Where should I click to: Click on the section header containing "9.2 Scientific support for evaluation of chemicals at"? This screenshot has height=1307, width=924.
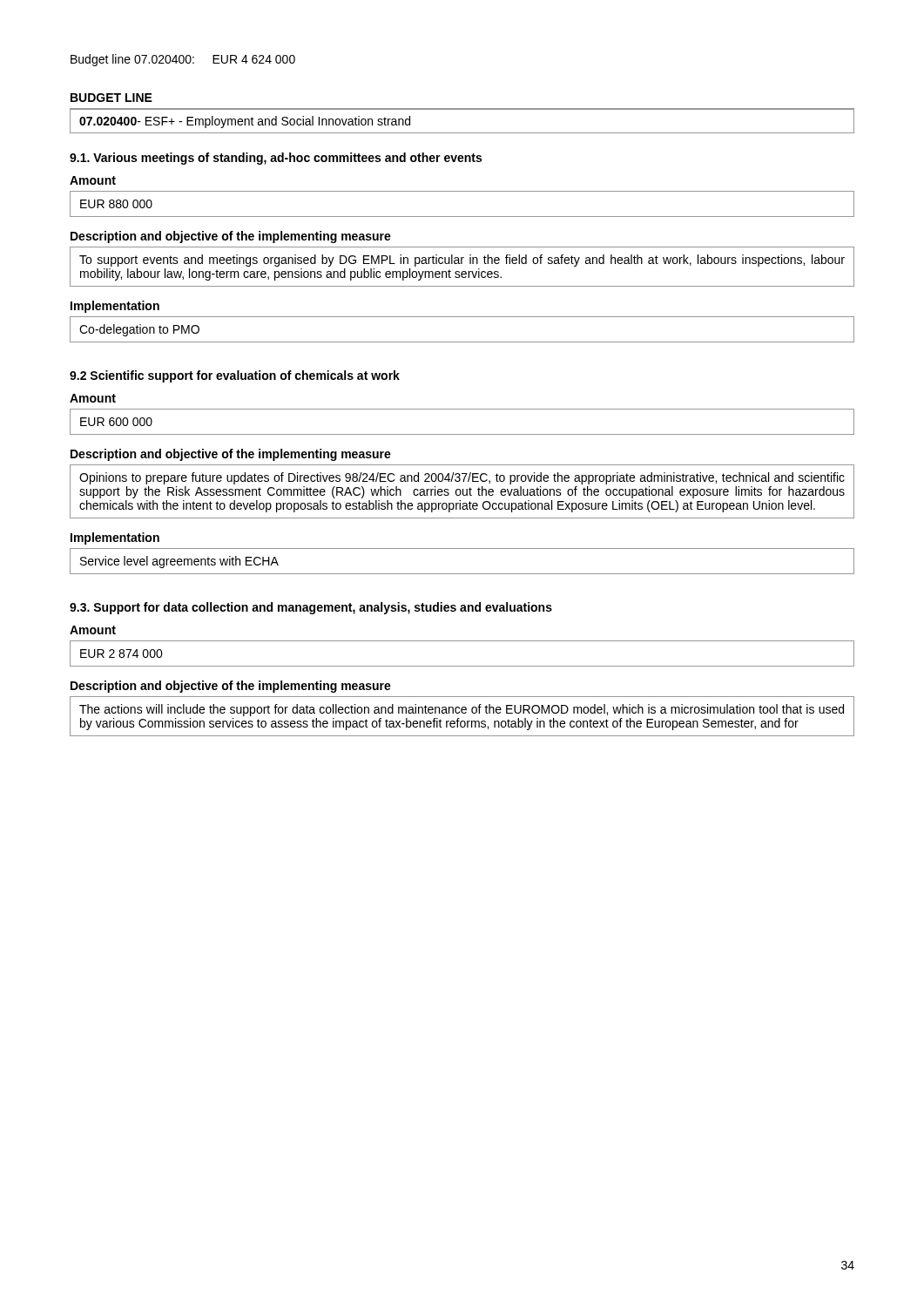pyautogui.click(x=235, y=376)
